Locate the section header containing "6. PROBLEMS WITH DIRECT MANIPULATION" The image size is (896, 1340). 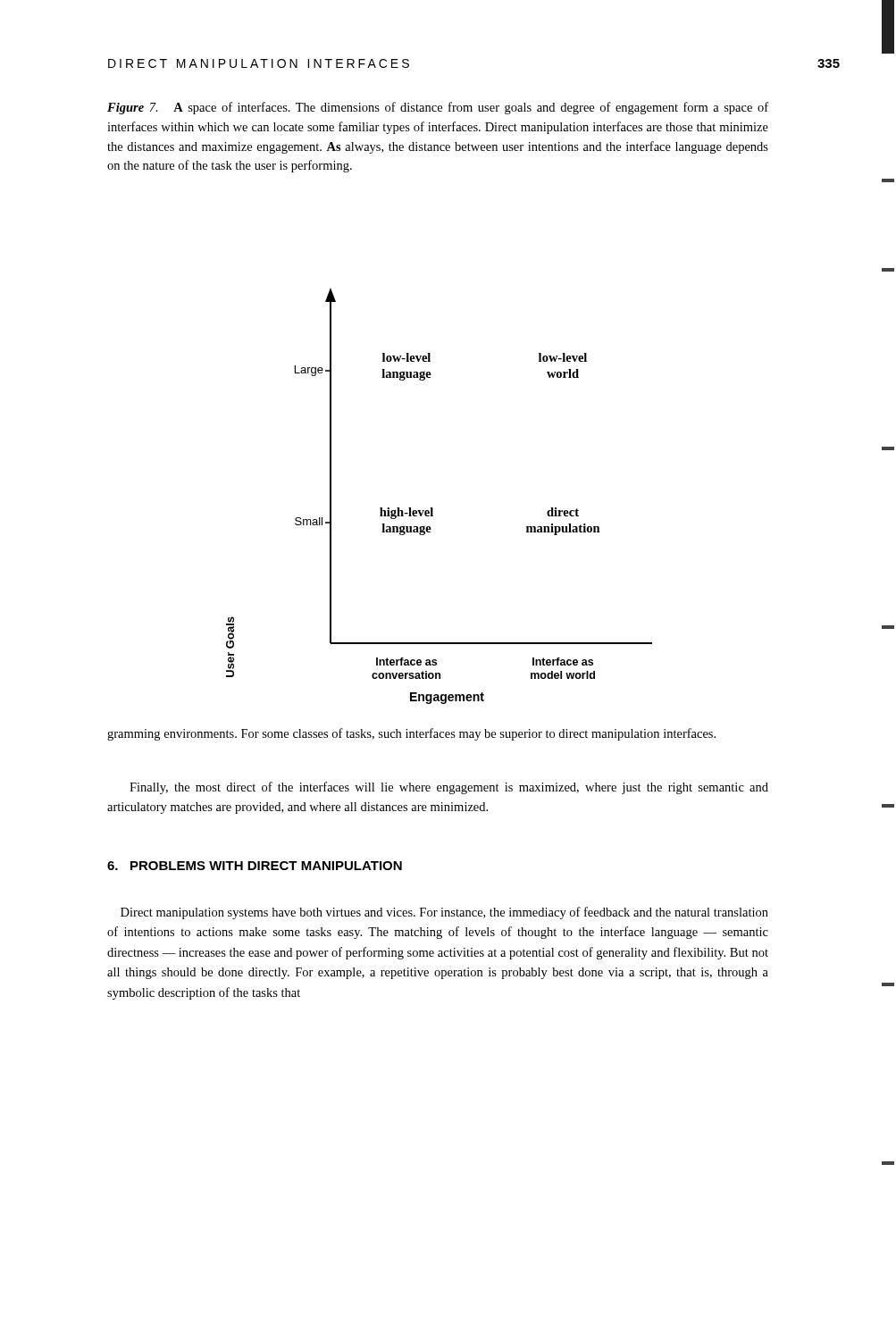[255, 865]
